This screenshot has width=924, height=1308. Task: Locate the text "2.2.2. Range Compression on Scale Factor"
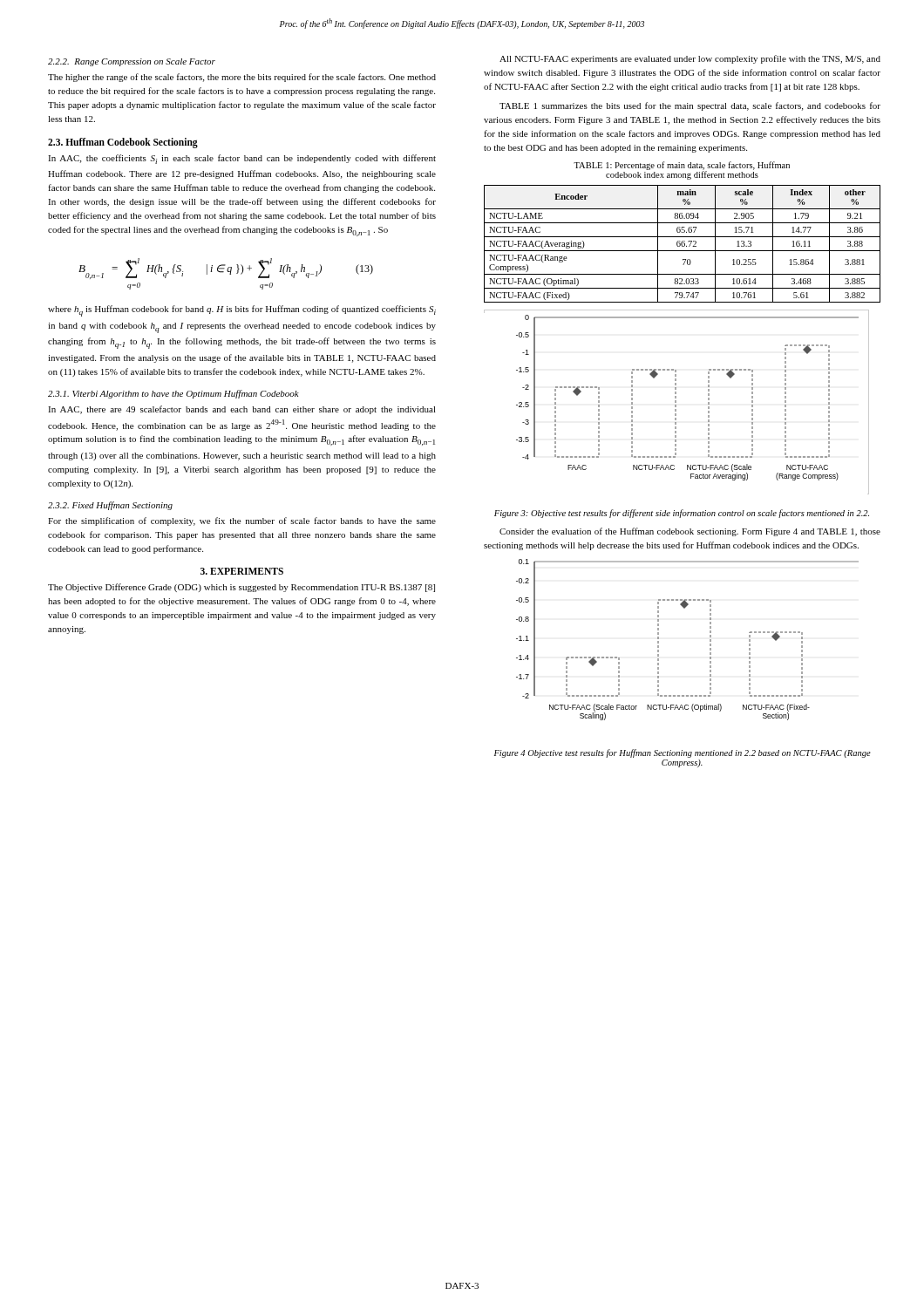point(132,61)
